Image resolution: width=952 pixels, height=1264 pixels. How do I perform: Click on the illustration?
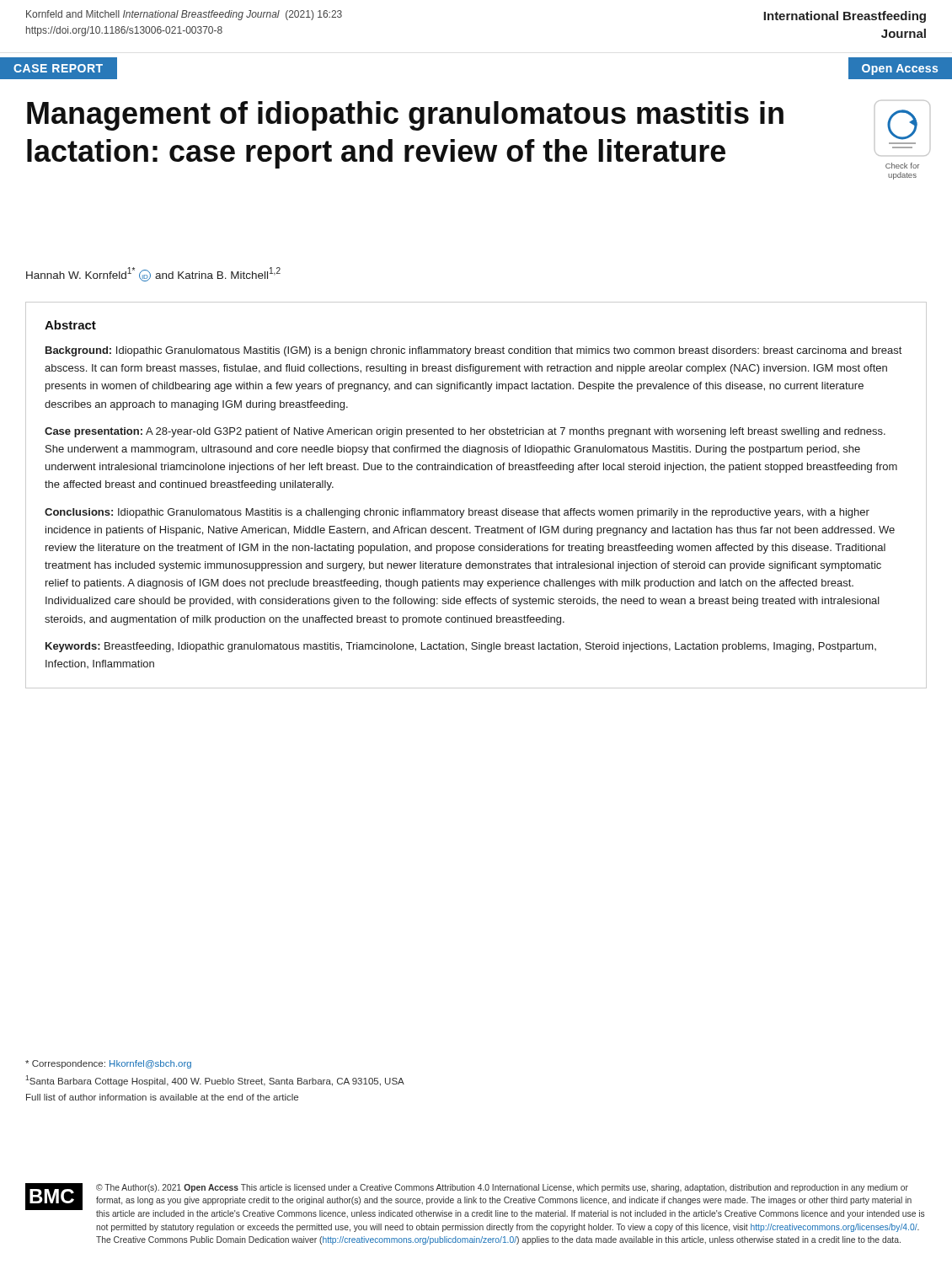coord(902,140)
